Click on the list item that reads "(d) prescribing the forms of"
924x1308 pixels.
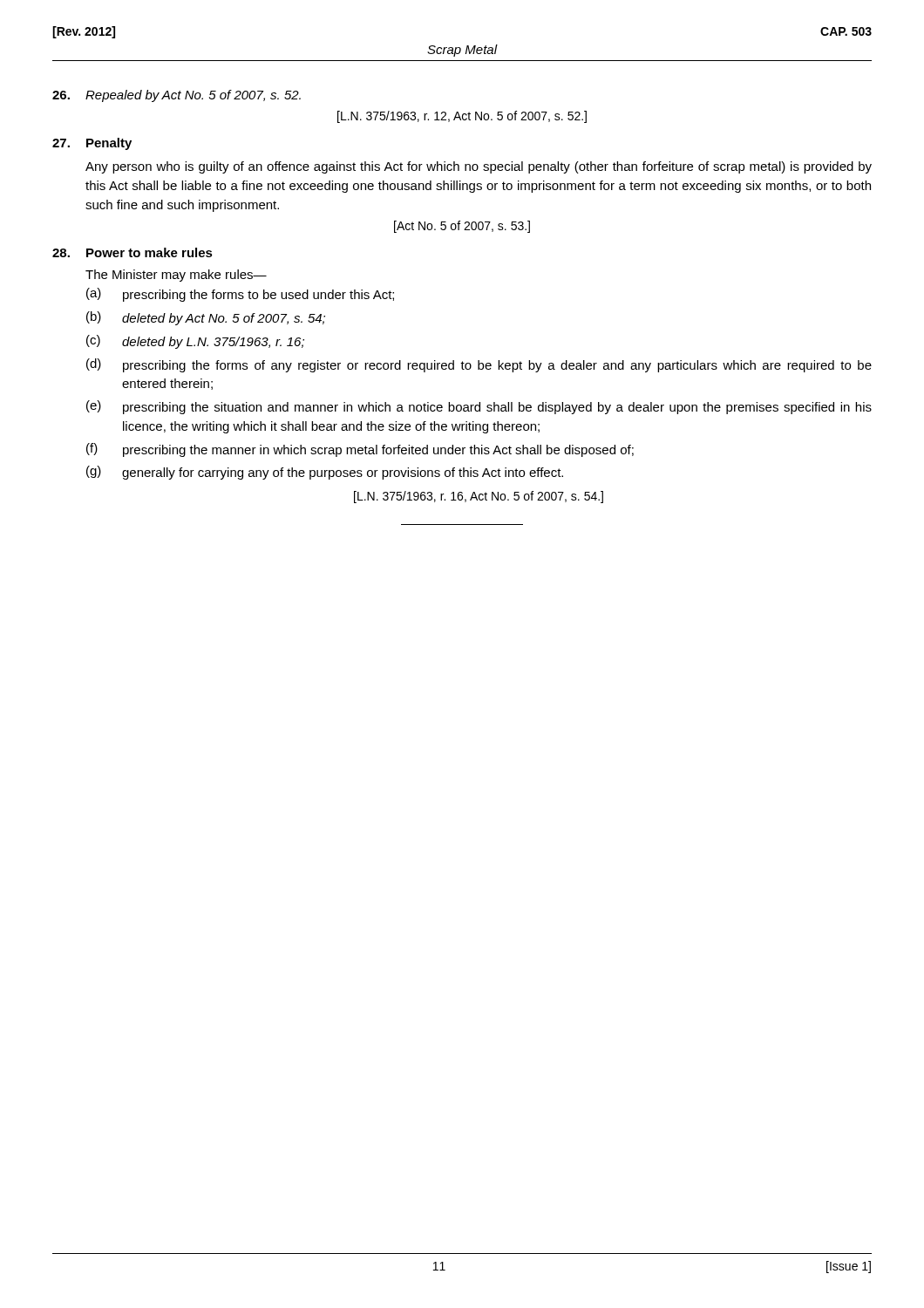(479, 374)
